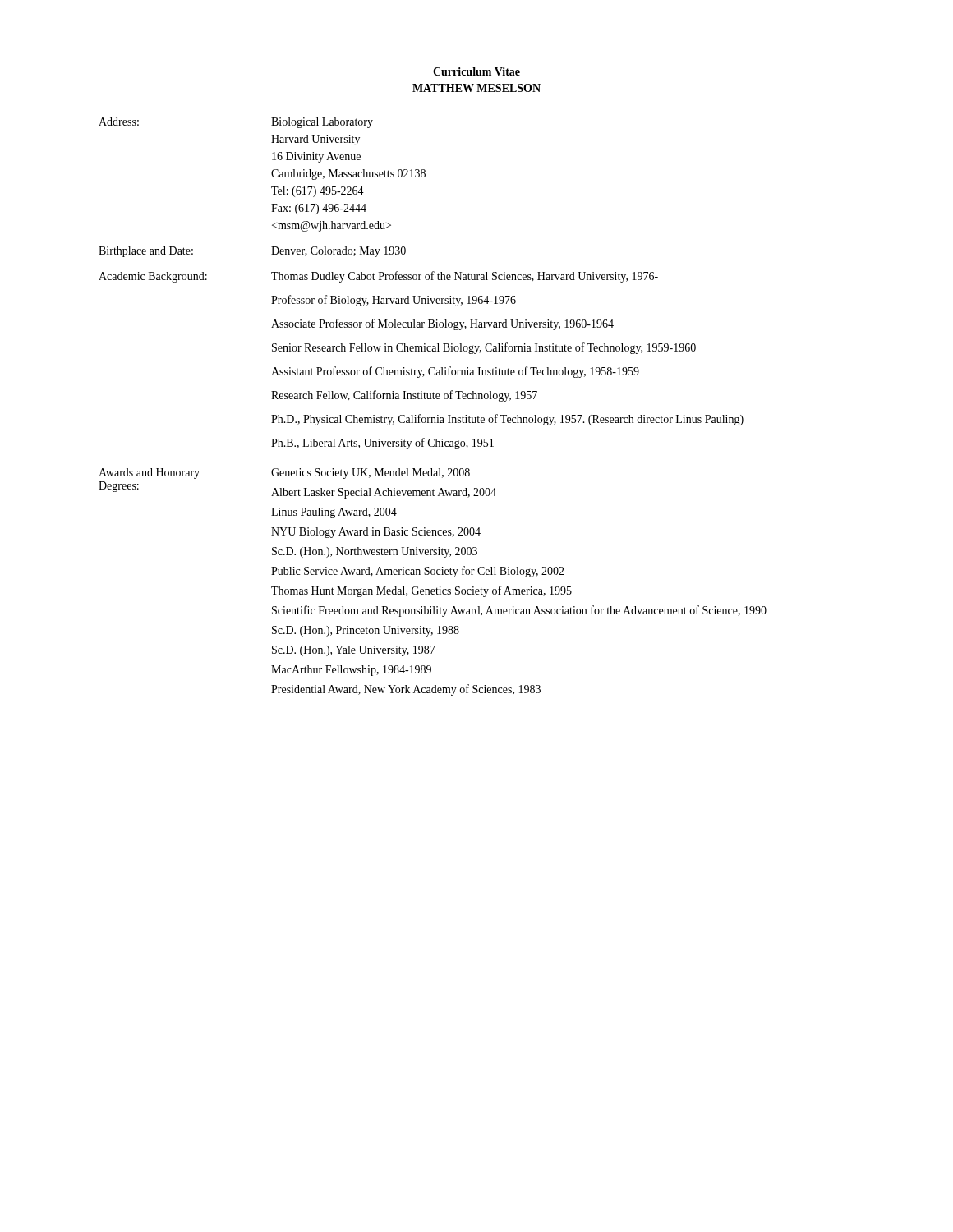953x1232 pixels.
Task: Find the passage starting "Genetics Society UK, Mendel Medal, 2008 Albert"
Action: pos(563,582)
